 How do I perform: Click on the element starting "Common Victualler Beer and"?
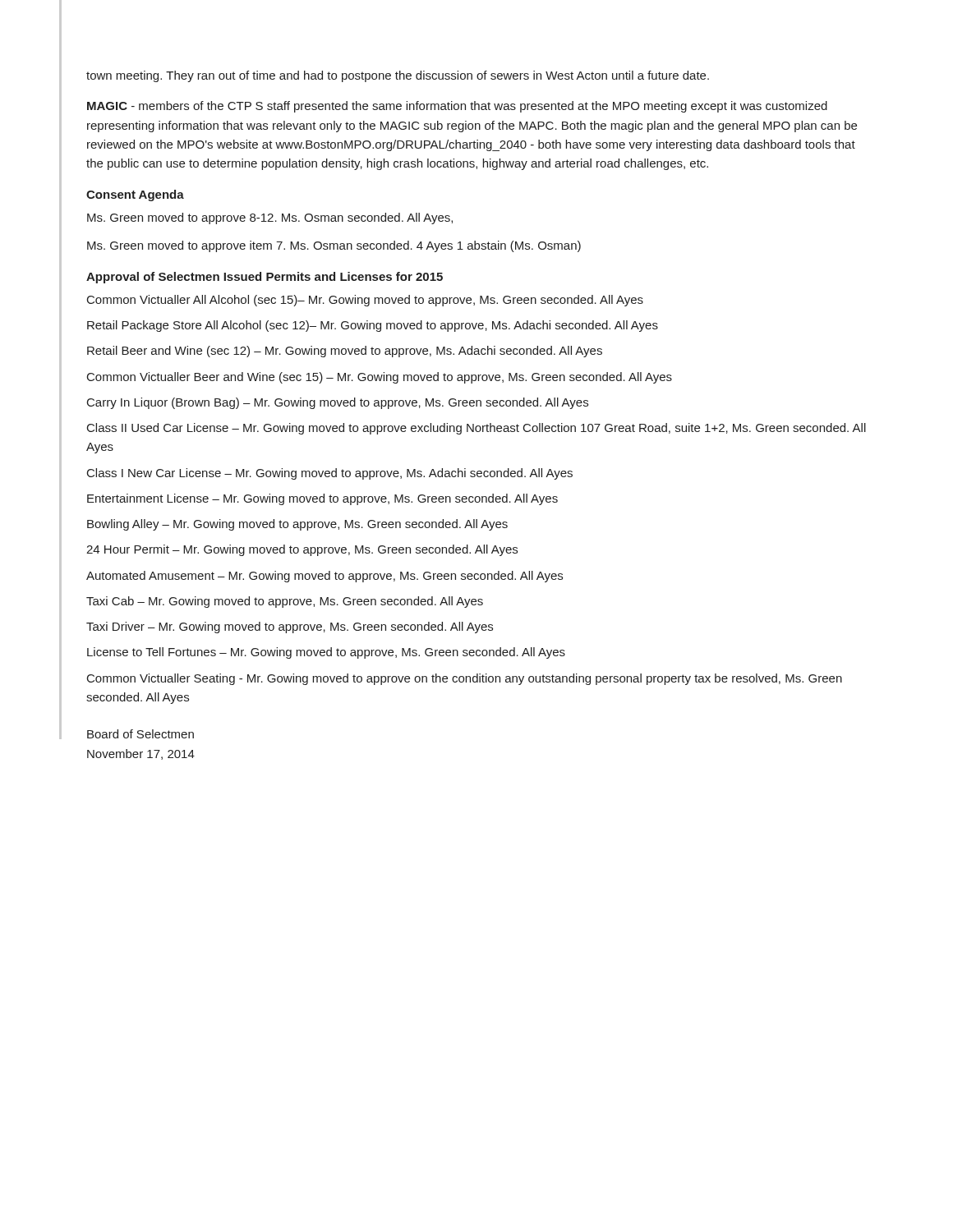pyautogui.click(x=379, y=376)
